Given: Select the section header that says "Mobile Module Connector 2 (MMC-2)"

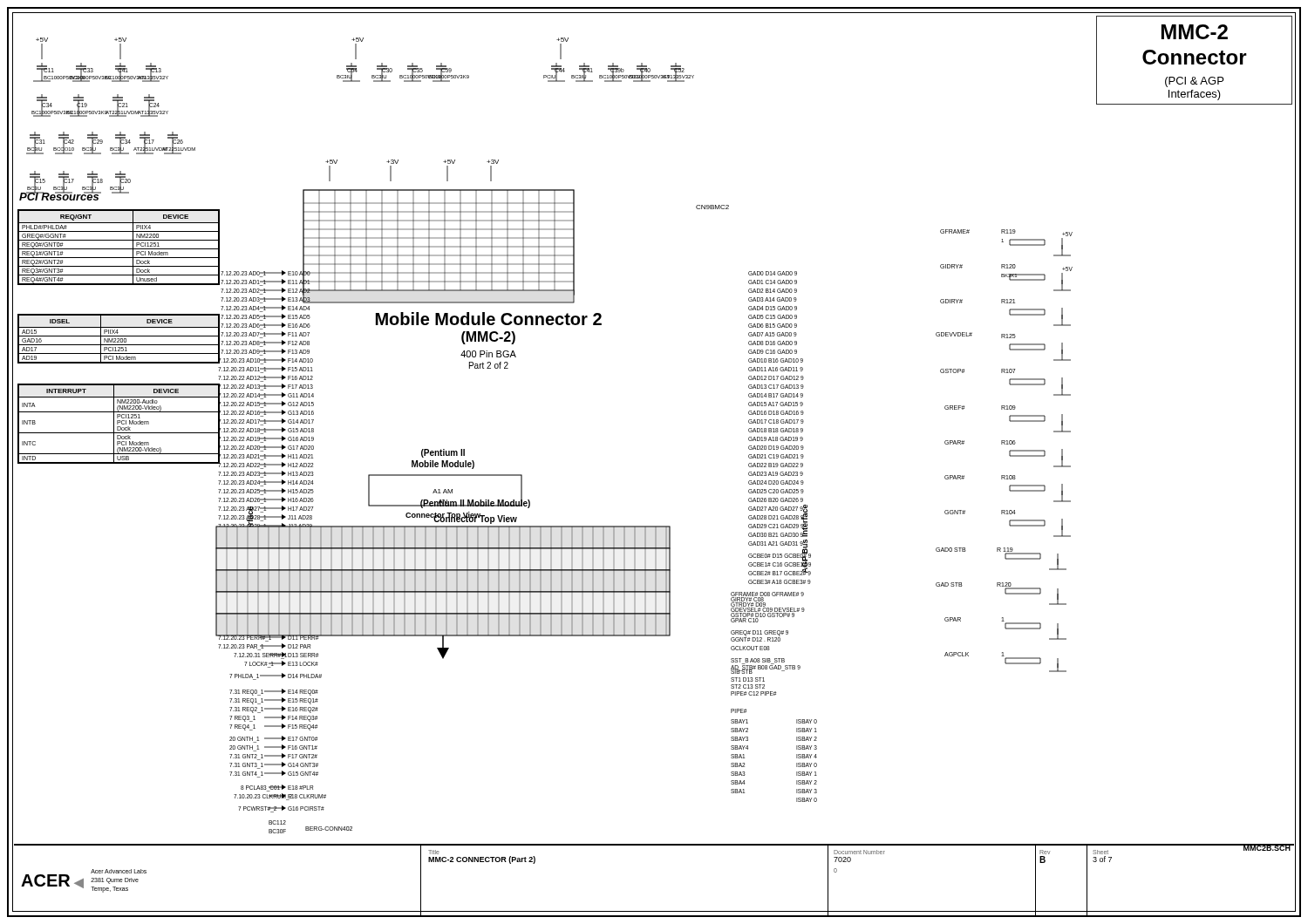Looking at the screenshot, I should (x=488, y=340).
